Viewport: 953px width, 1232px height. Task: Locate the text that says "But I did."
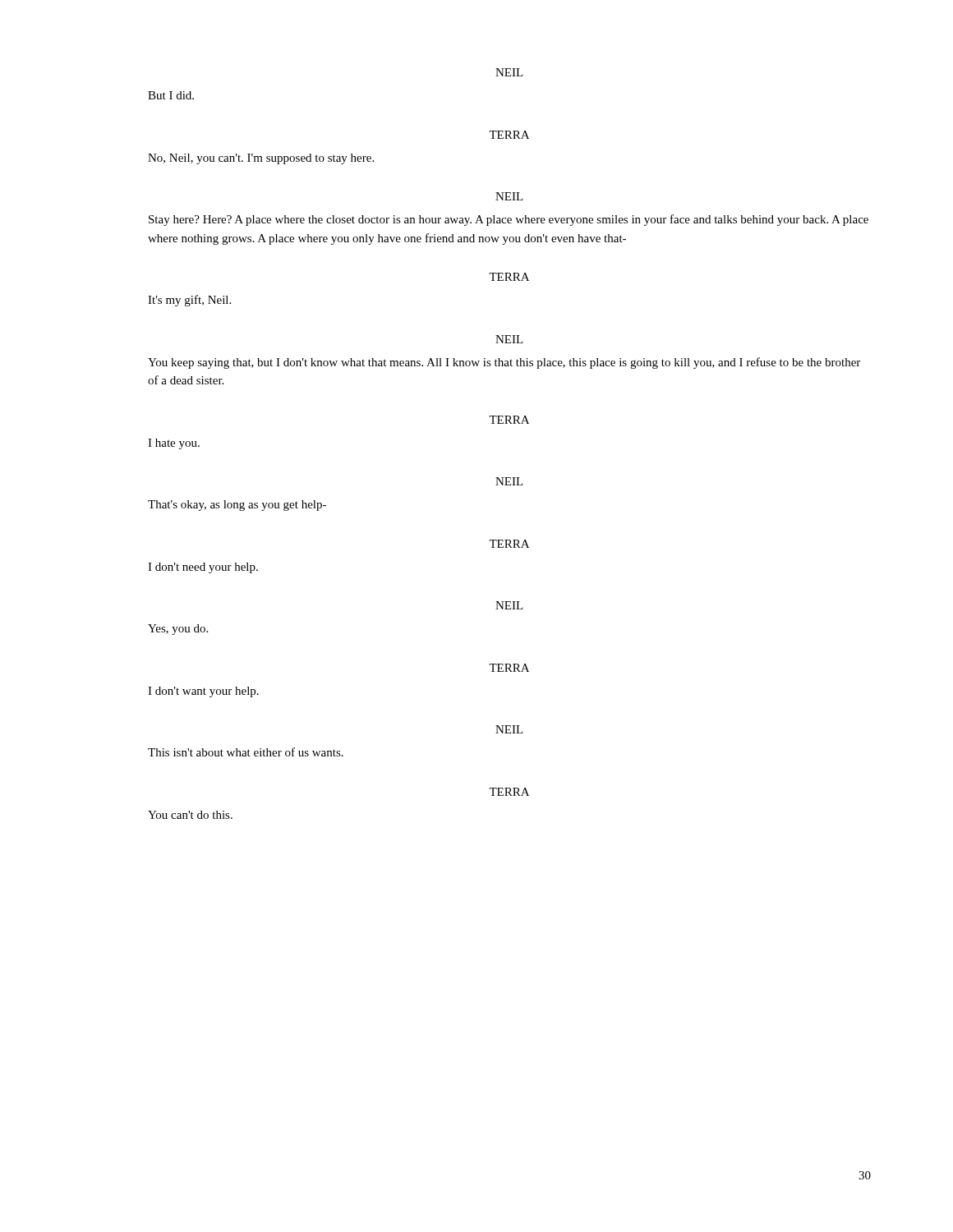(171, 95)
